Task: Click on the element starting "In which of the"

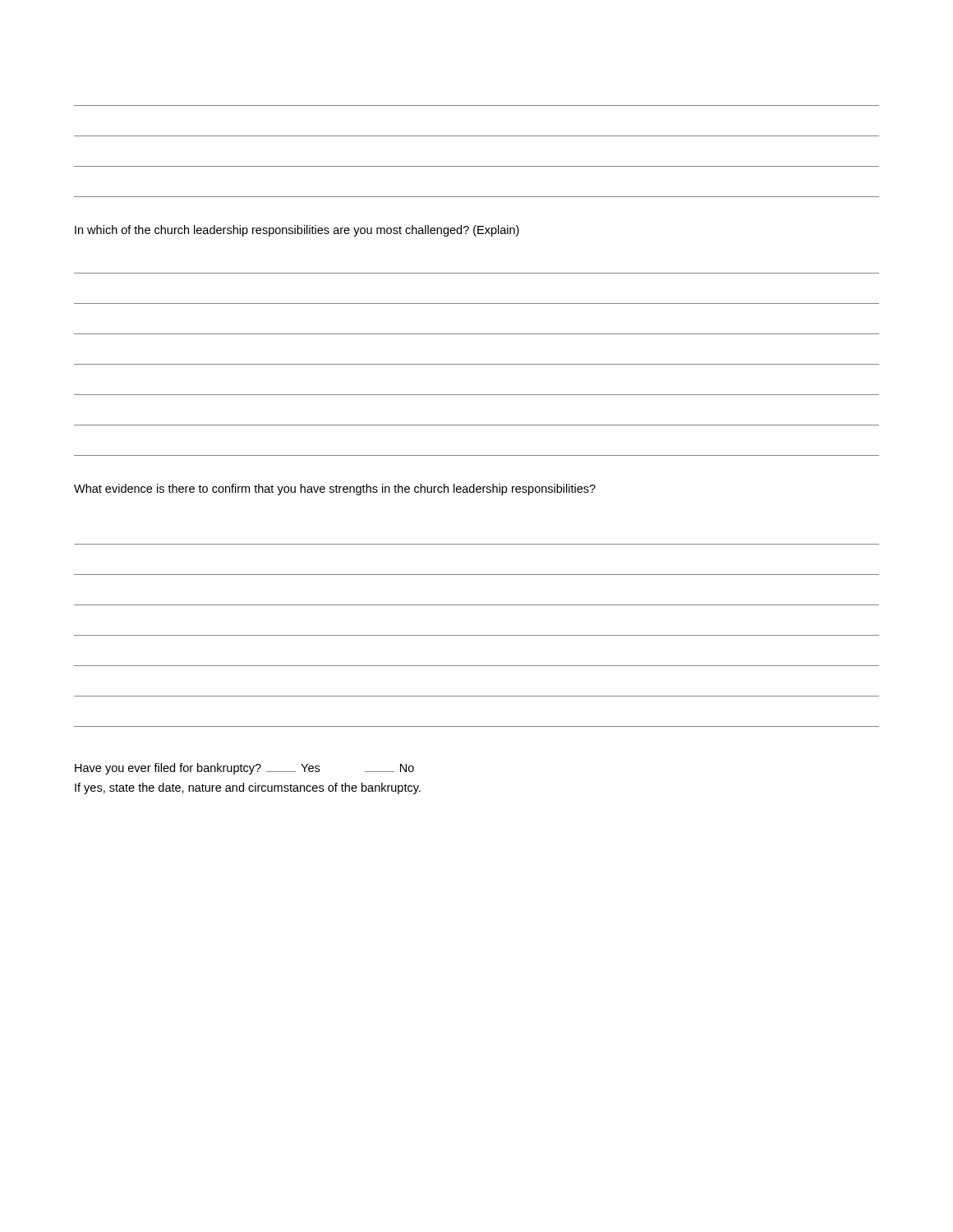Action: (476, 230)
